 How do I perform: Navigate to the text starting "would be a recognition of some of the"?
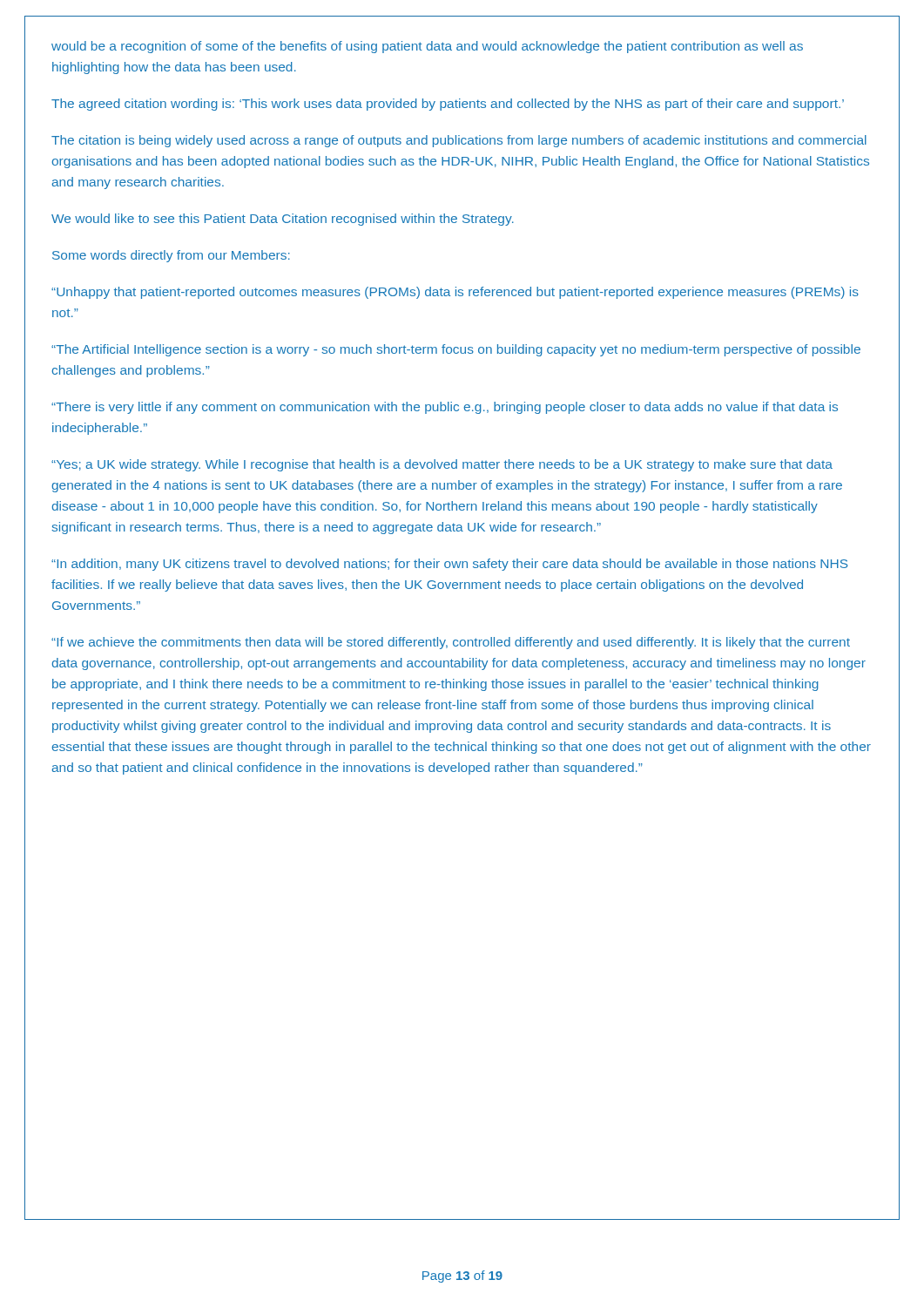point(427,56)
